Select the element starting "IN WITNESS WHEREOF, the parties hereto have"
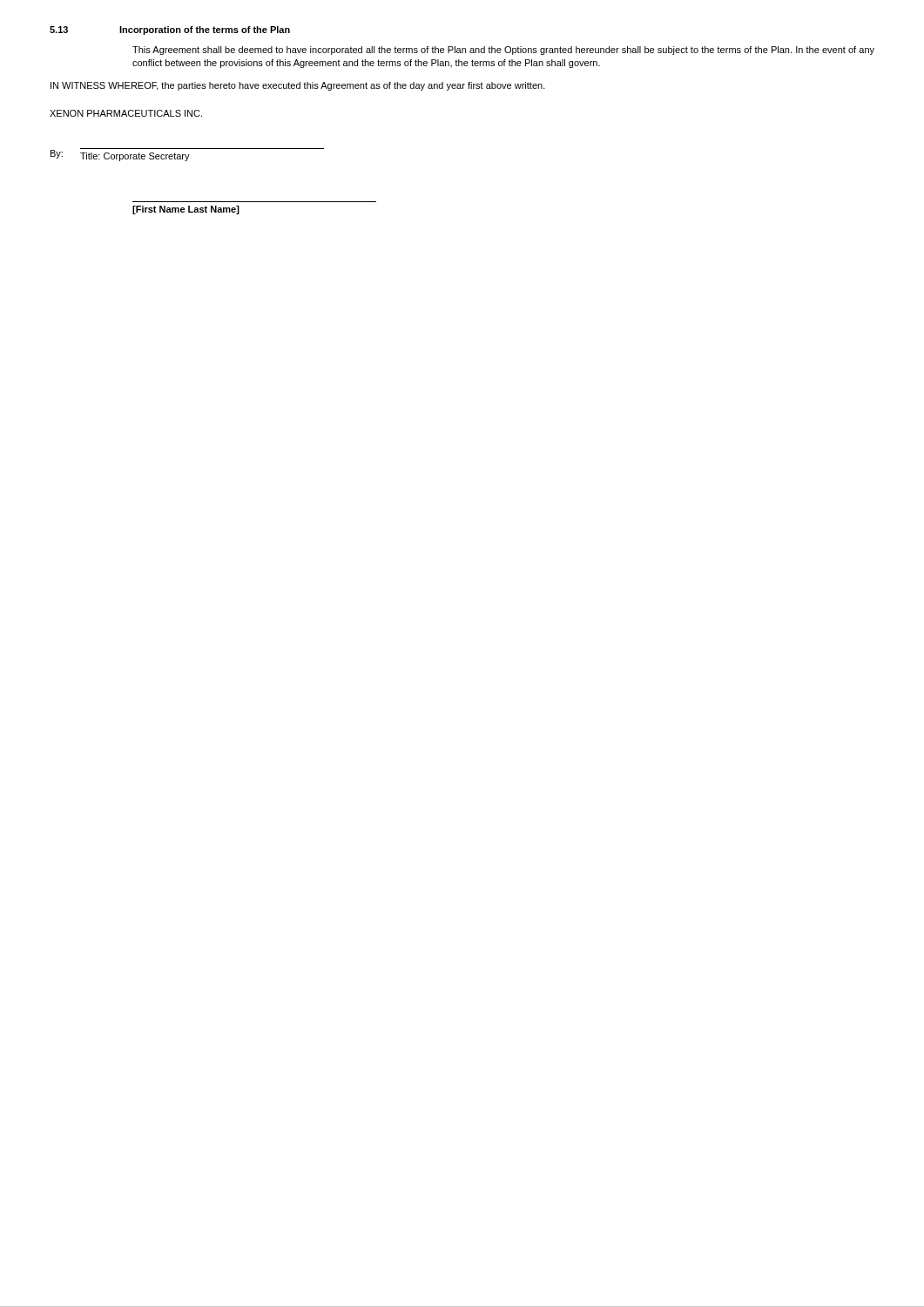 [x=297, y=85]
